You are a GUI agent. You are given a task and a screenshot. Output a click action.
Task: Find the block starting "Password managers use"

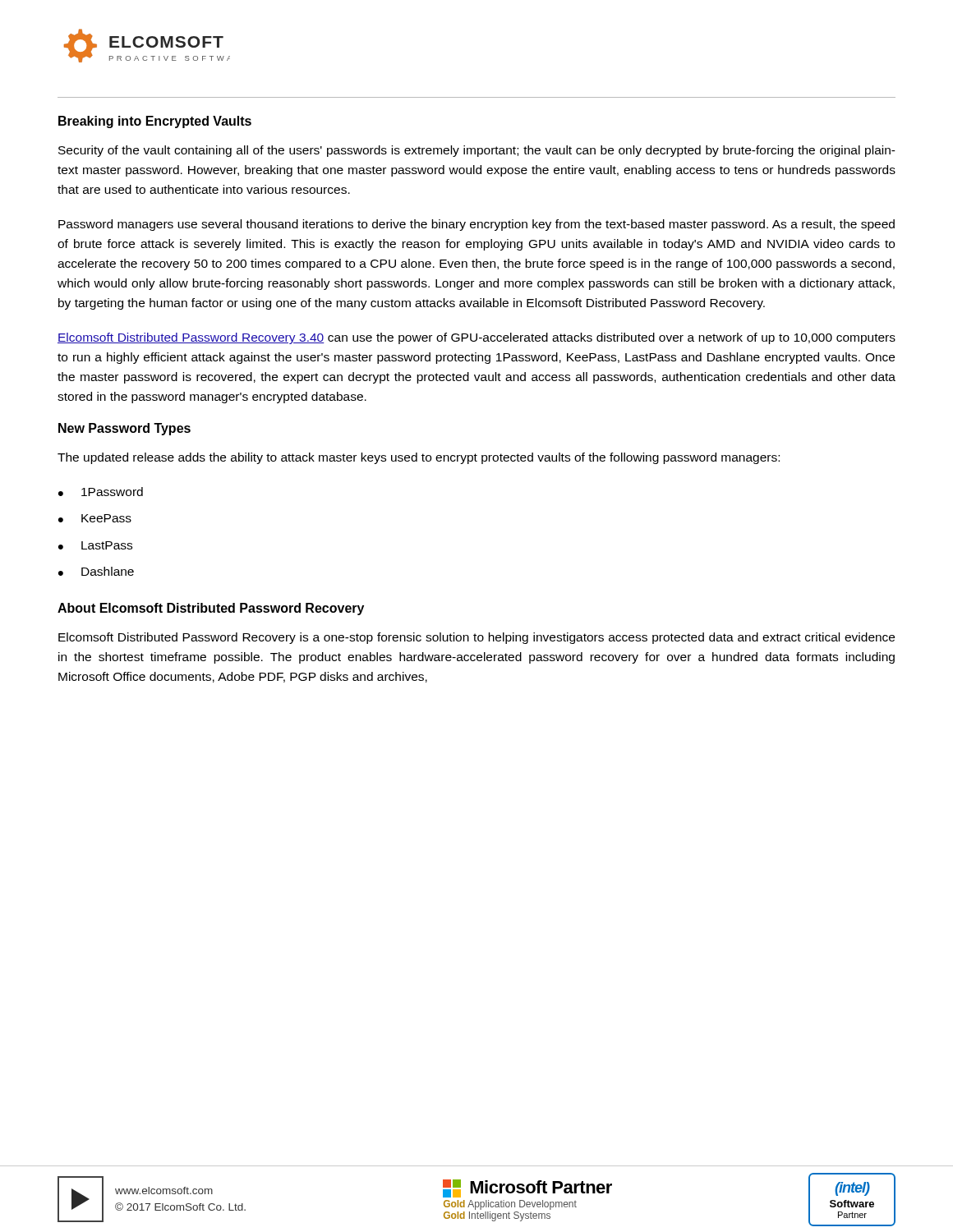click(x=476, y=263)
